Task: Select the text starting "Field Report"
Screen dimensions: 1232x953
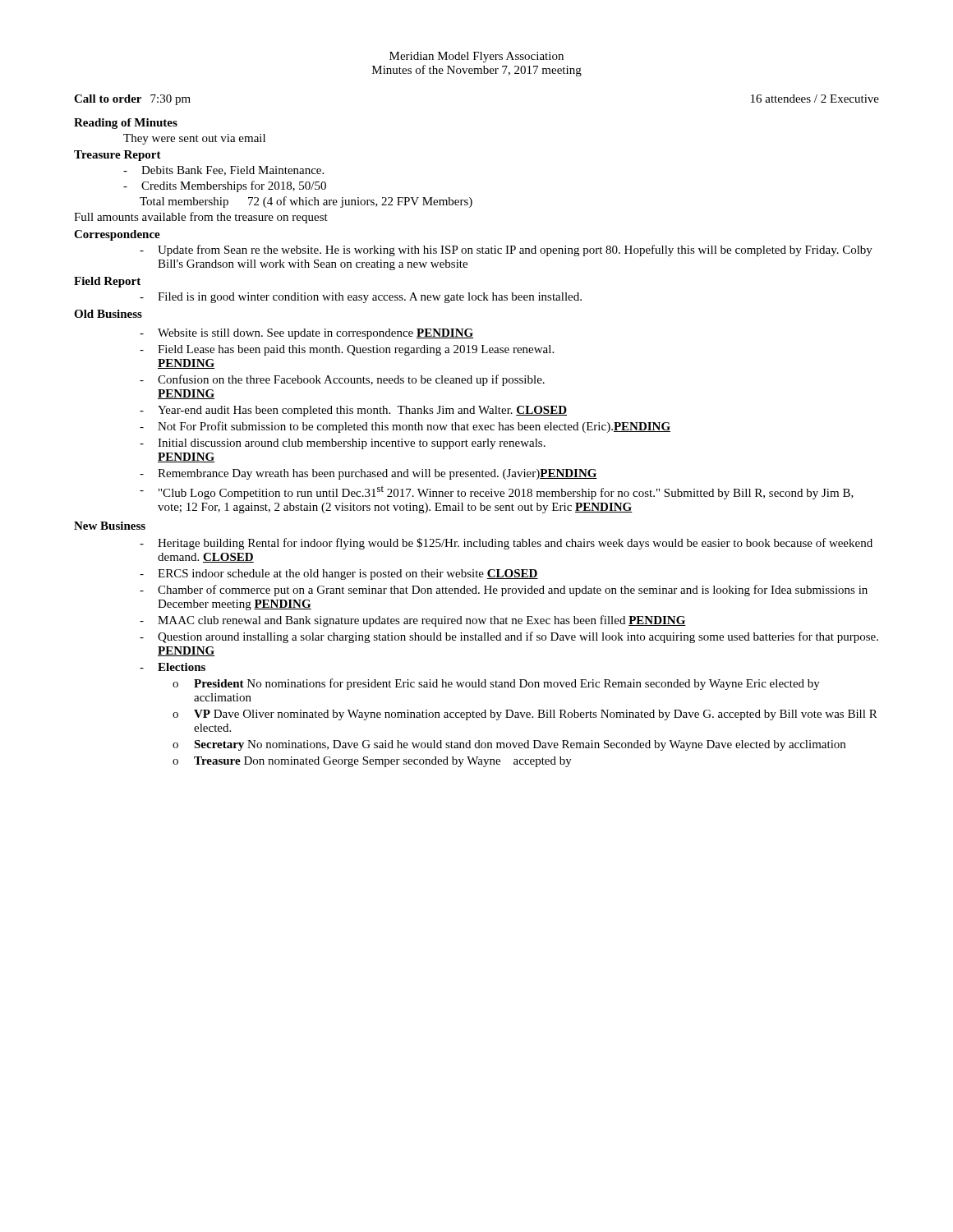Action: click(x=107, y=281)
